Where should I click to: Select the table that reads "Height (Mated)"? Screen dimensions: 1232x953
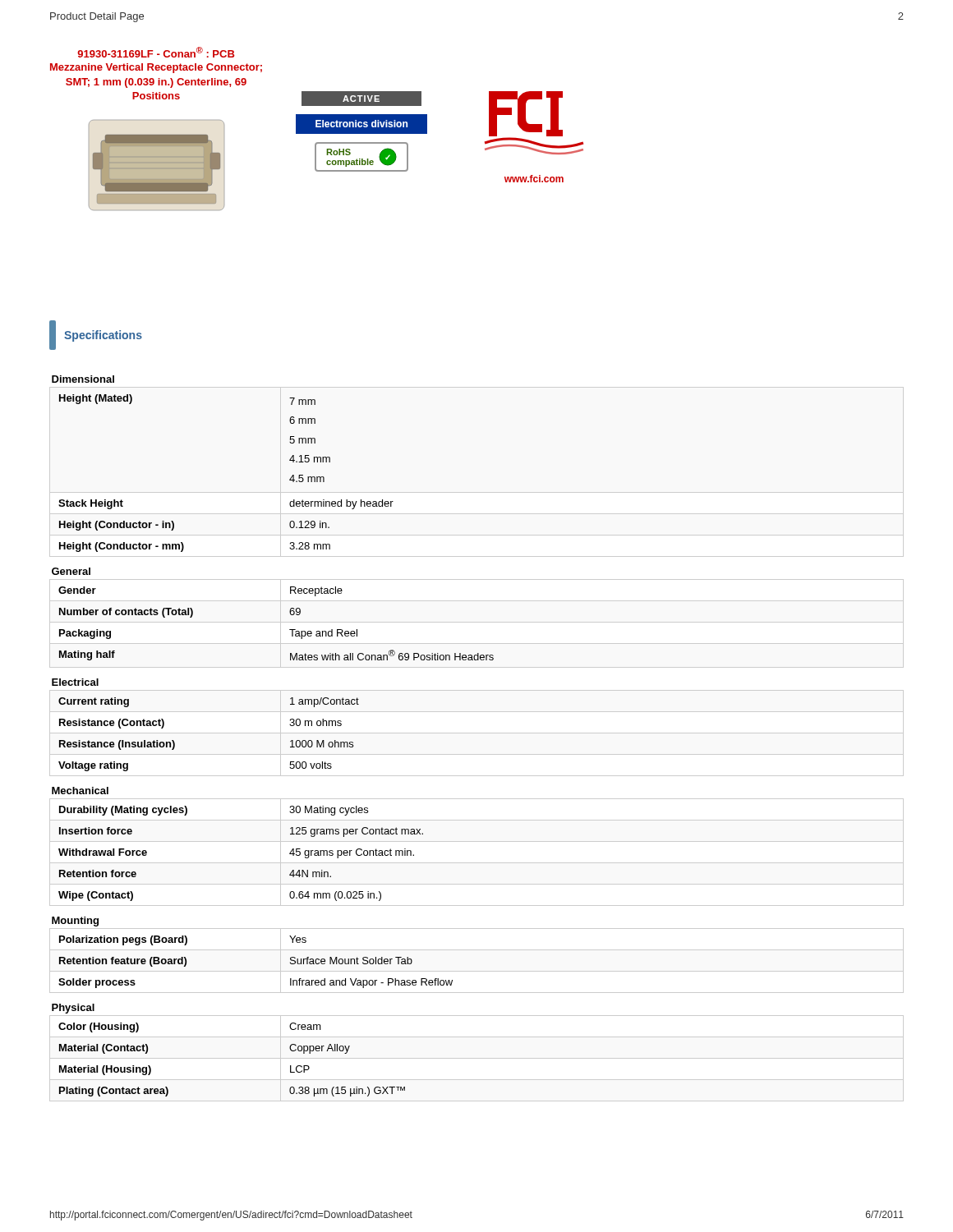click(x=476, y=733)
